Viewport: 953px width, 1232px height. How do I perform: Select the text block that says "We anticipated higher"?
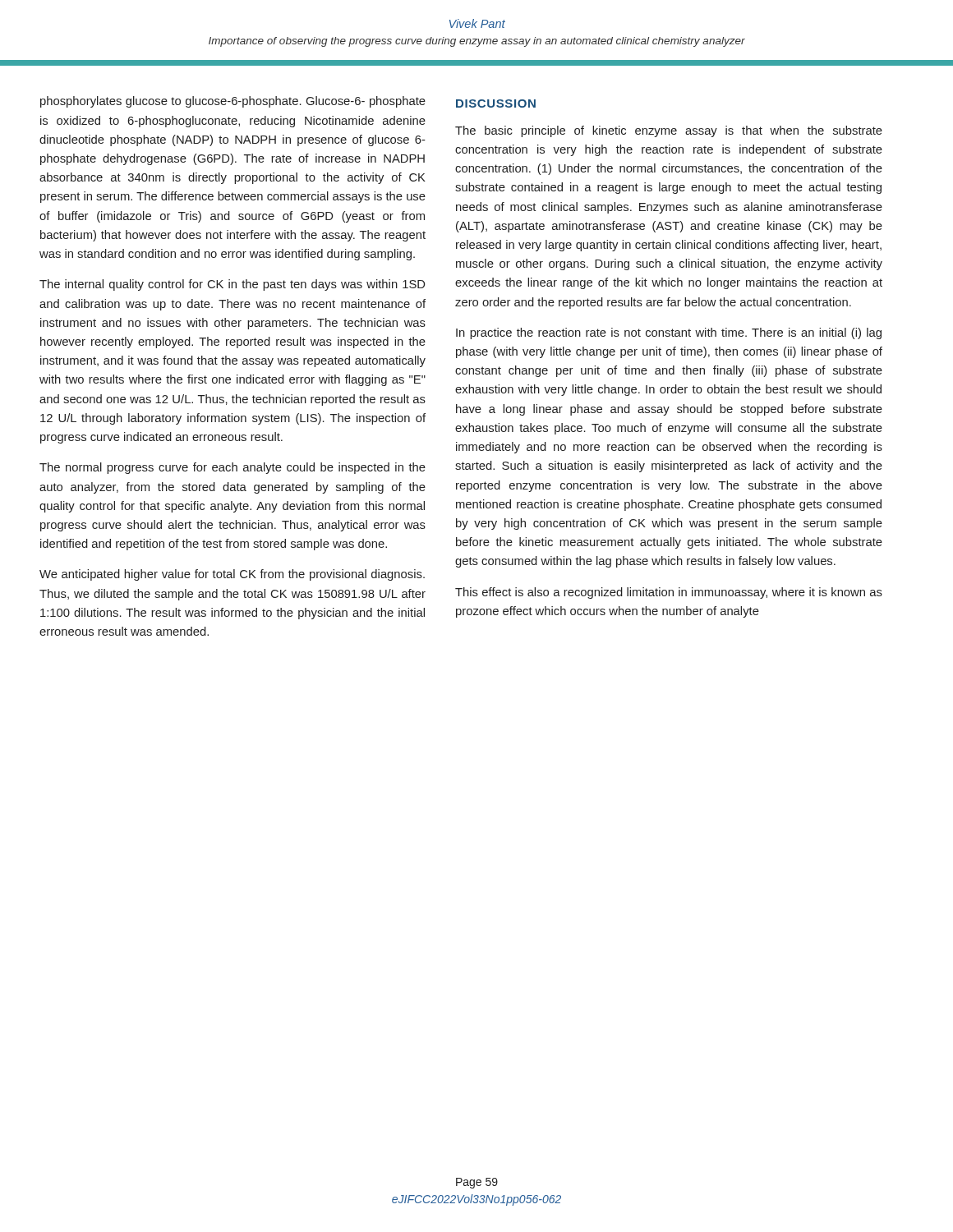[233, 603]
